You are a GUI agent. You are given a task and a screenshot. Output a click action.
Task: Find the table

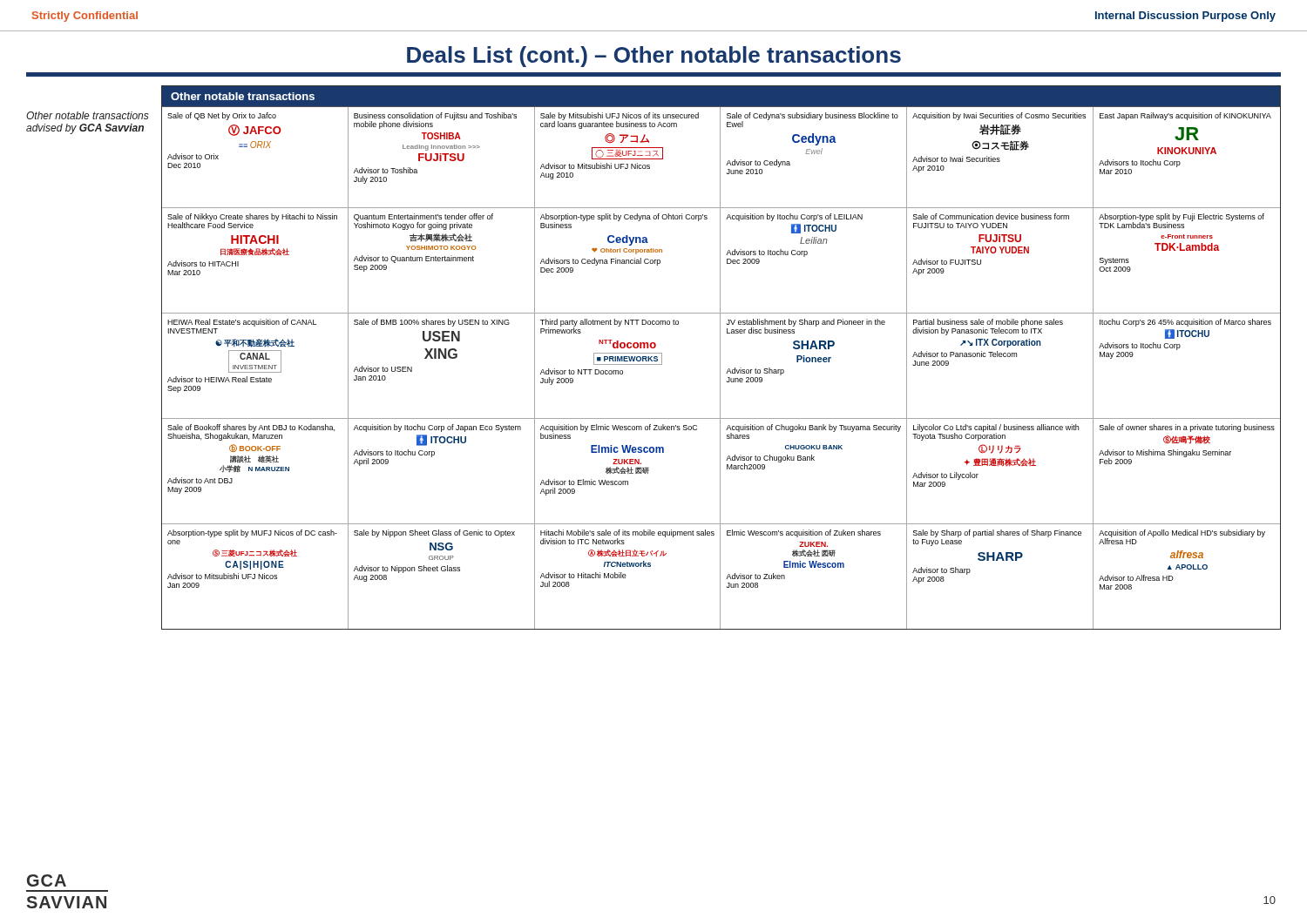point(721,357)
